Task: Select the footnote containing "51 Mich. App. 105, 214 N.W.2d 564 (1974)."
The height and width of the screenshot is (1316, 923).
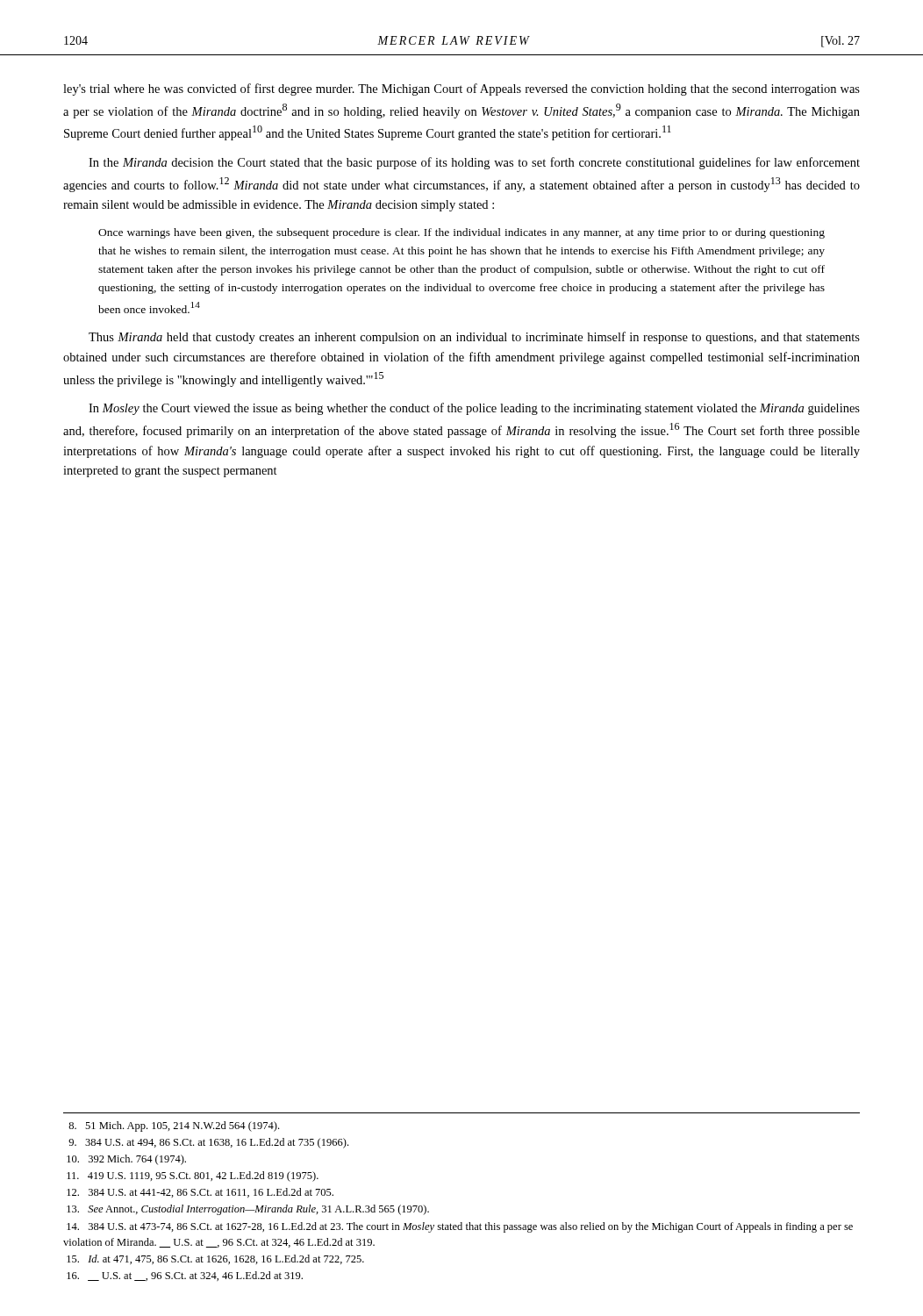Action: coord(172,1125)
